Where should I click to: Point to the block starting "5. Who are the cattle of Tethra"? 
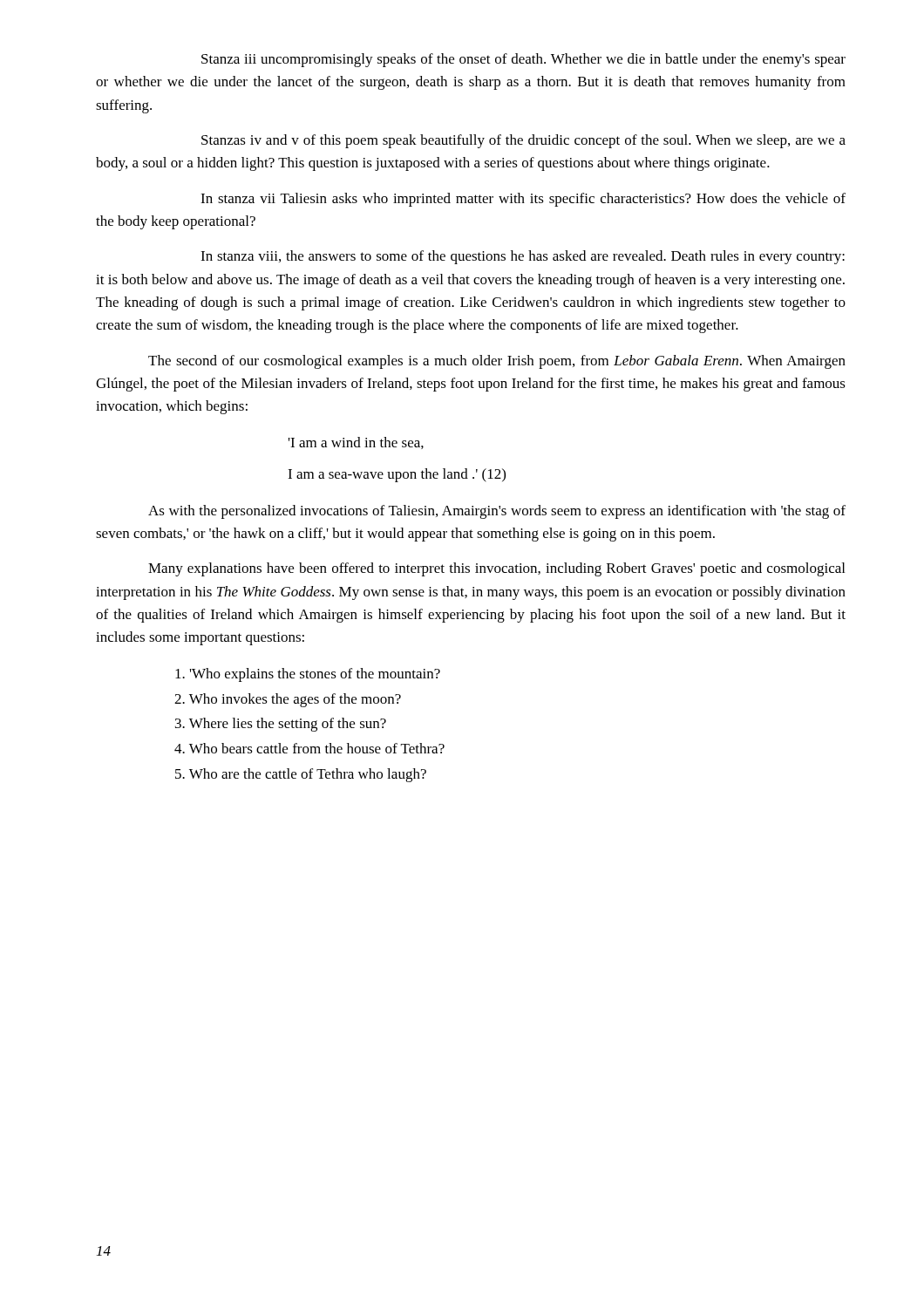click(x=300, y=774)
